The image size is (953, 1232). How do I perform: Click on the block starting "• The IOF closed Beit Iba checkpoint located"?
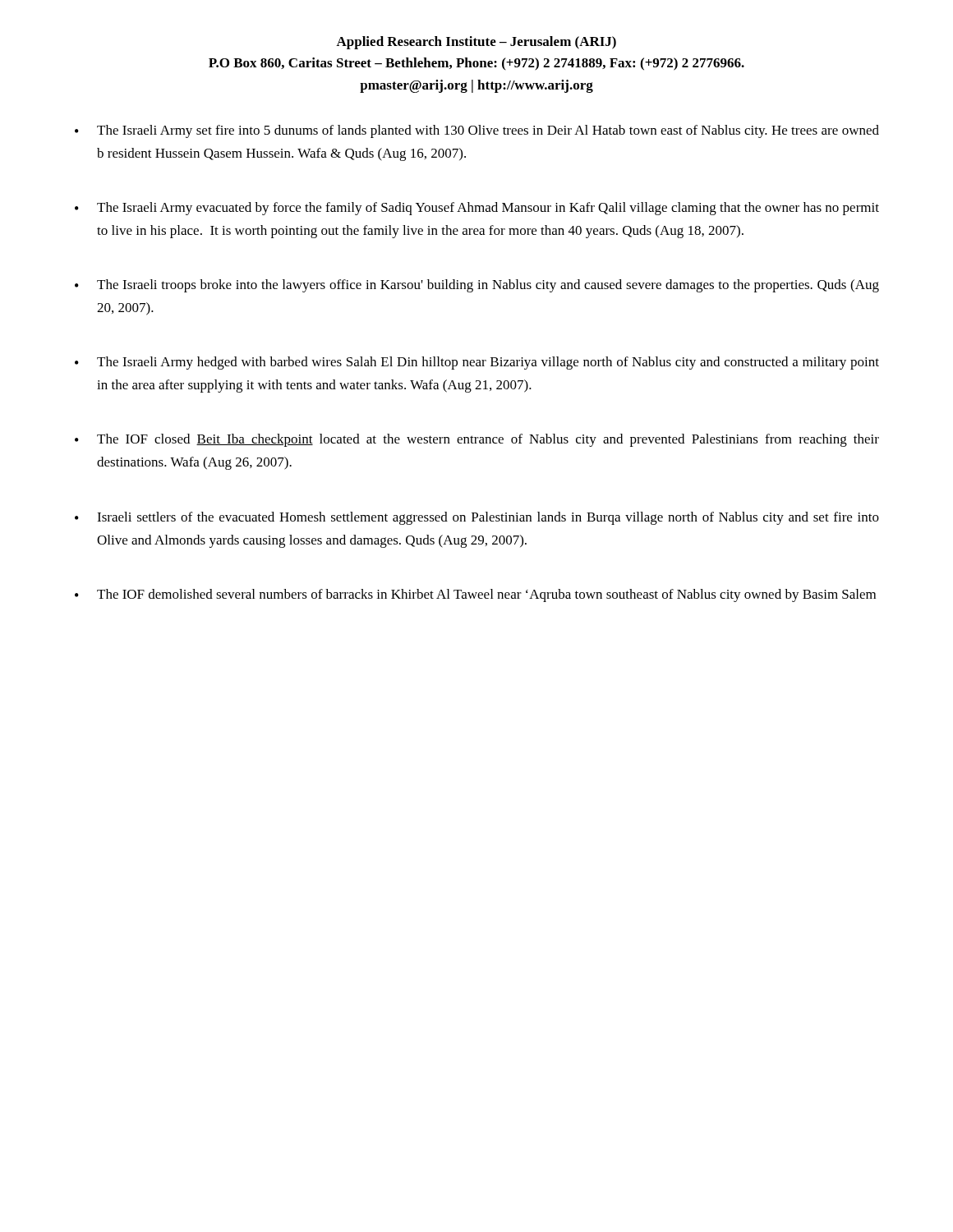pos(476,451)
